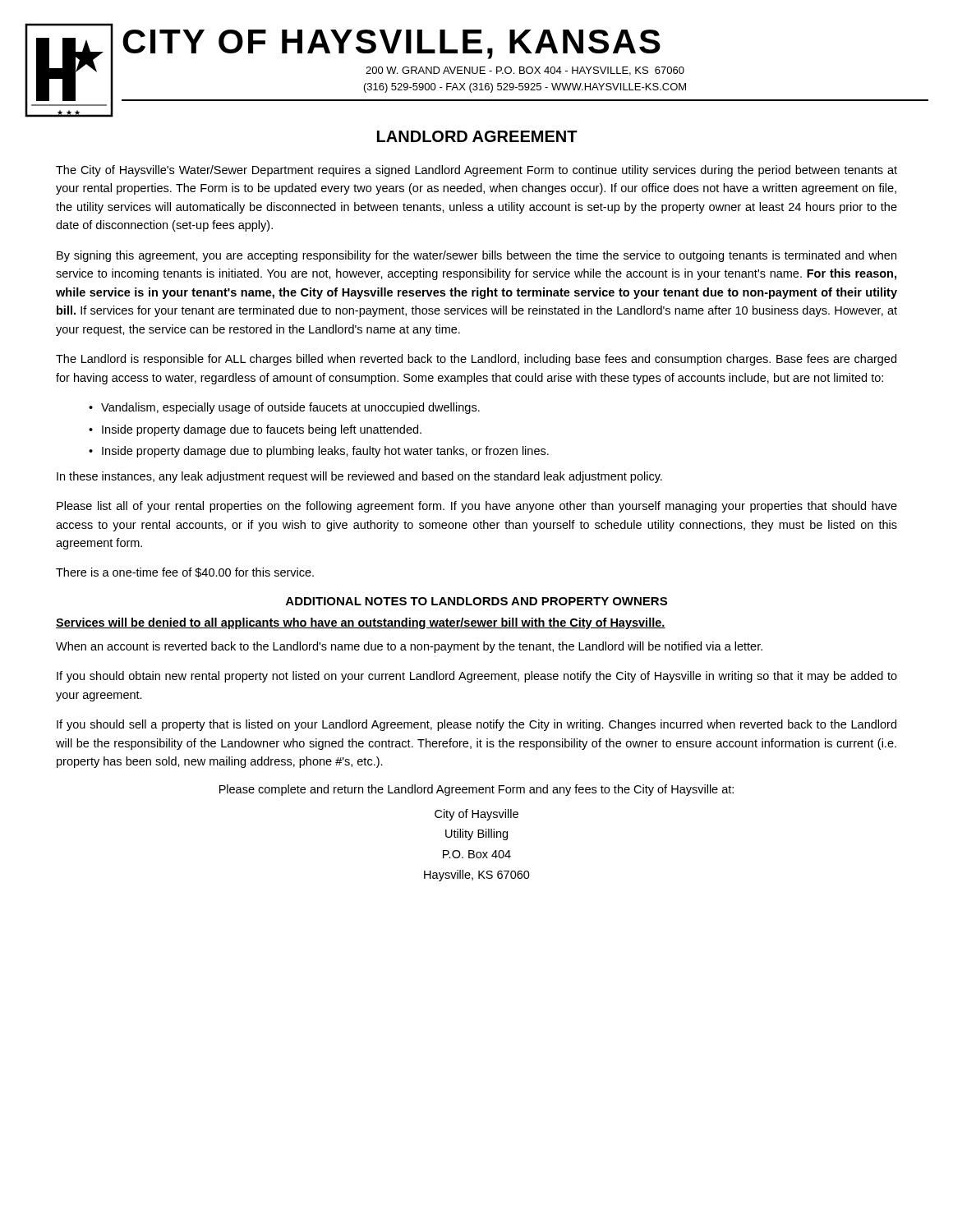The height and width of the screenshot is (1232, 953).
Task: Locate the title that reads "CITY OF HAYSVILLE, KANSAS"
Action: pyautogui.click(x=392, y=42)
